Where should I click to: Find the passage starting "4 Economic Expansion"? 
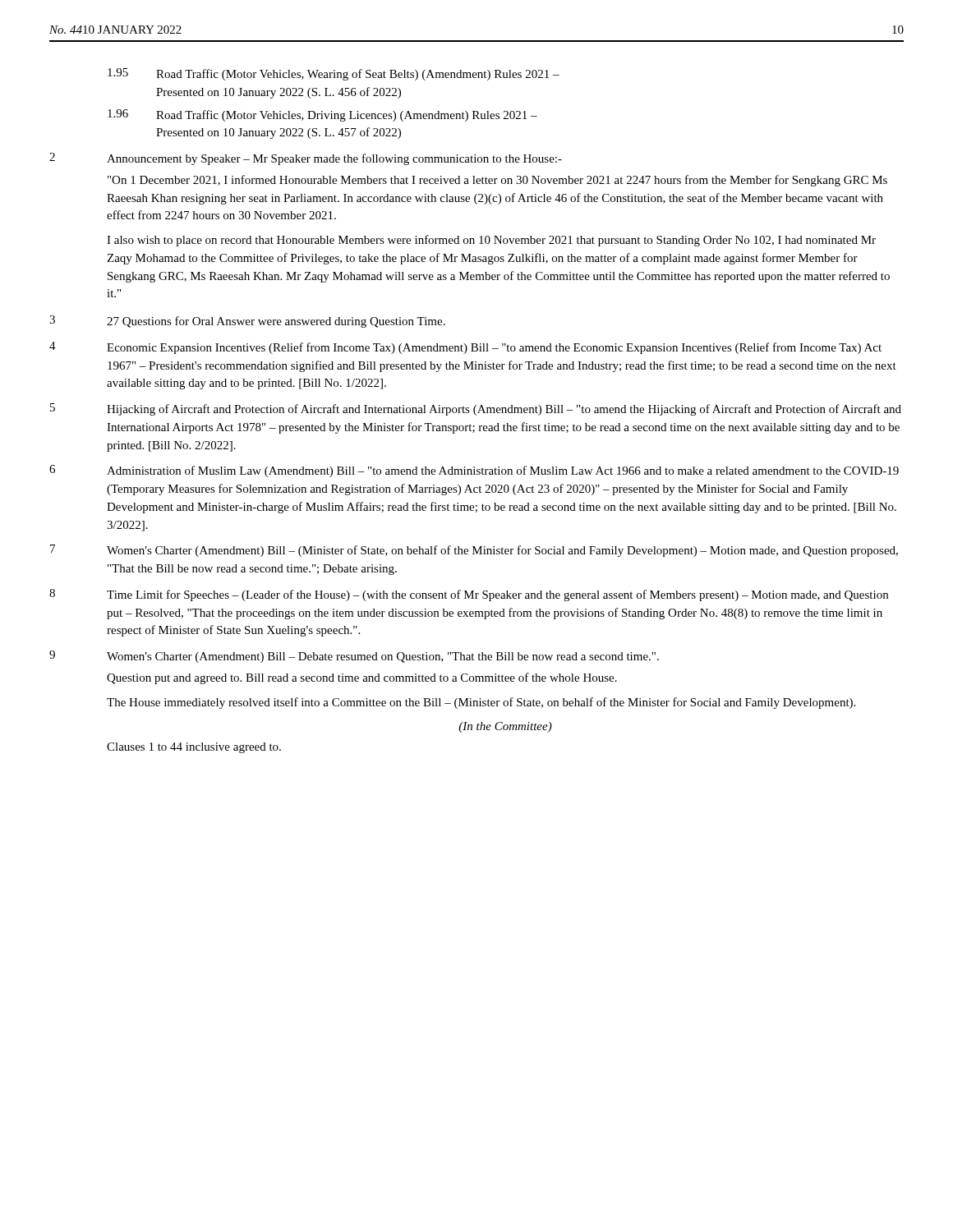476,366
